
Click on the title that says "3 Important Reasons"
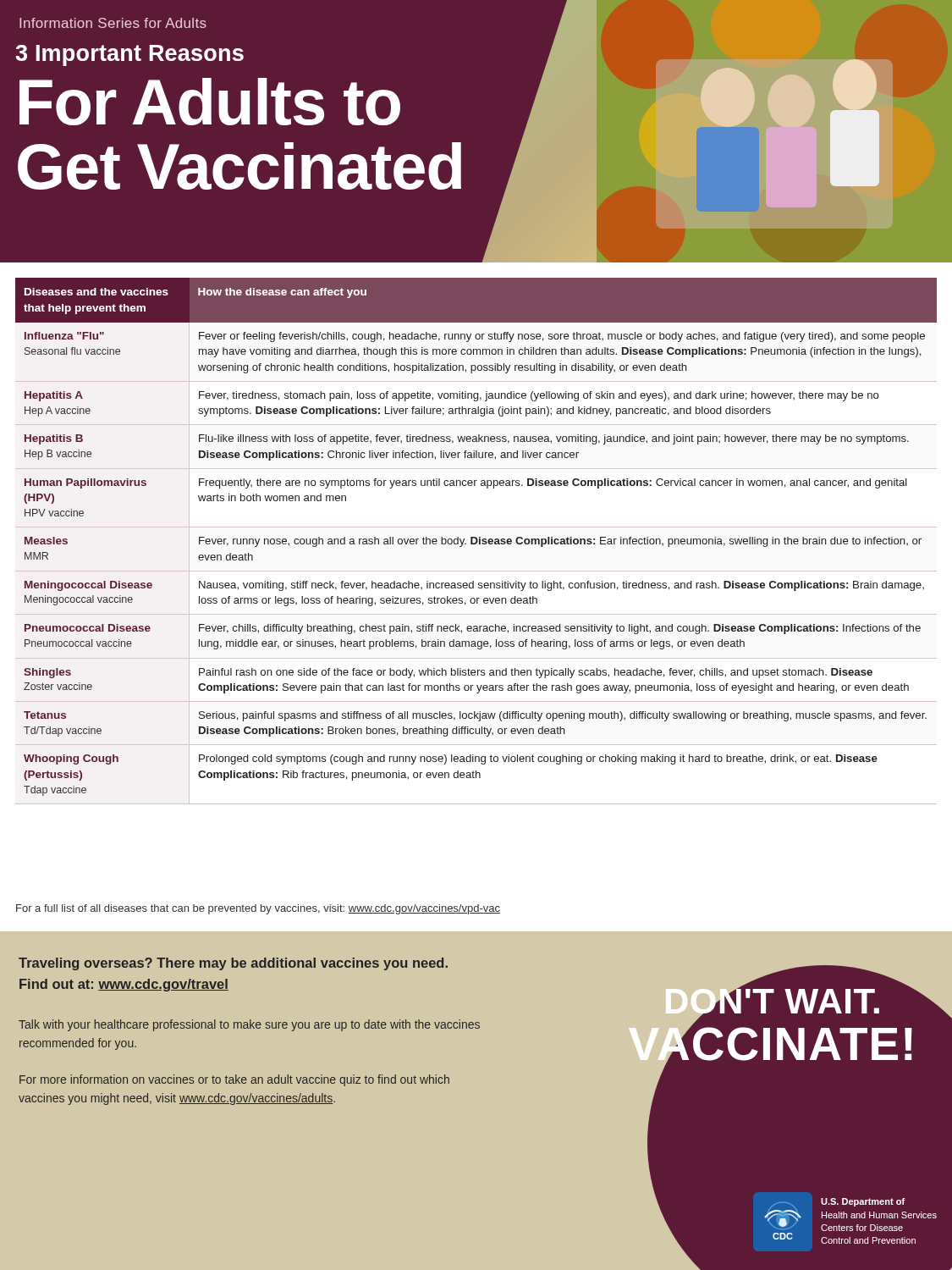pyautogui.click(x=240, y=120)
